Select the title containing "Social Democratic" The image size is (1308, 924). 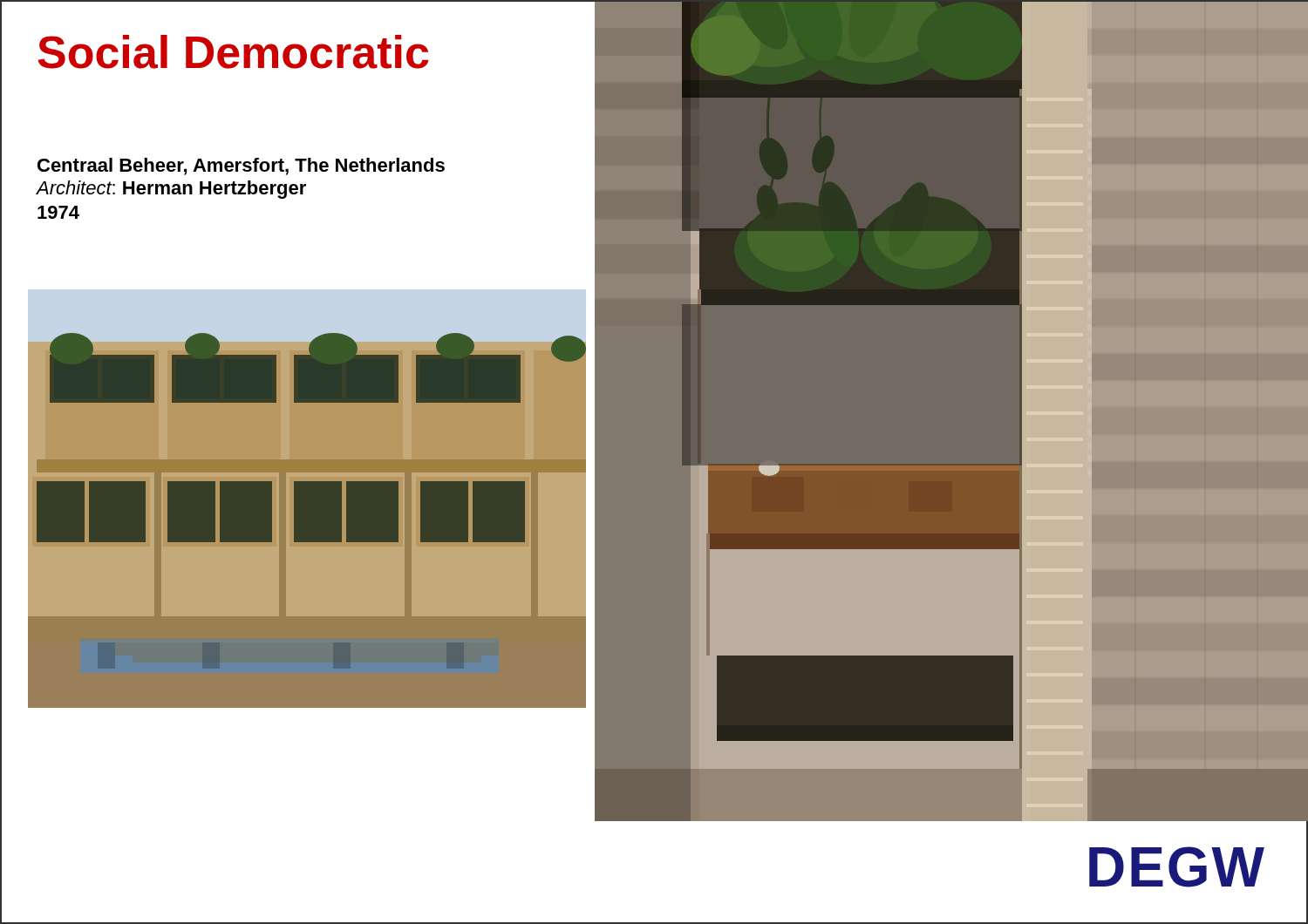pyautogui.click(x=233, y=53)
